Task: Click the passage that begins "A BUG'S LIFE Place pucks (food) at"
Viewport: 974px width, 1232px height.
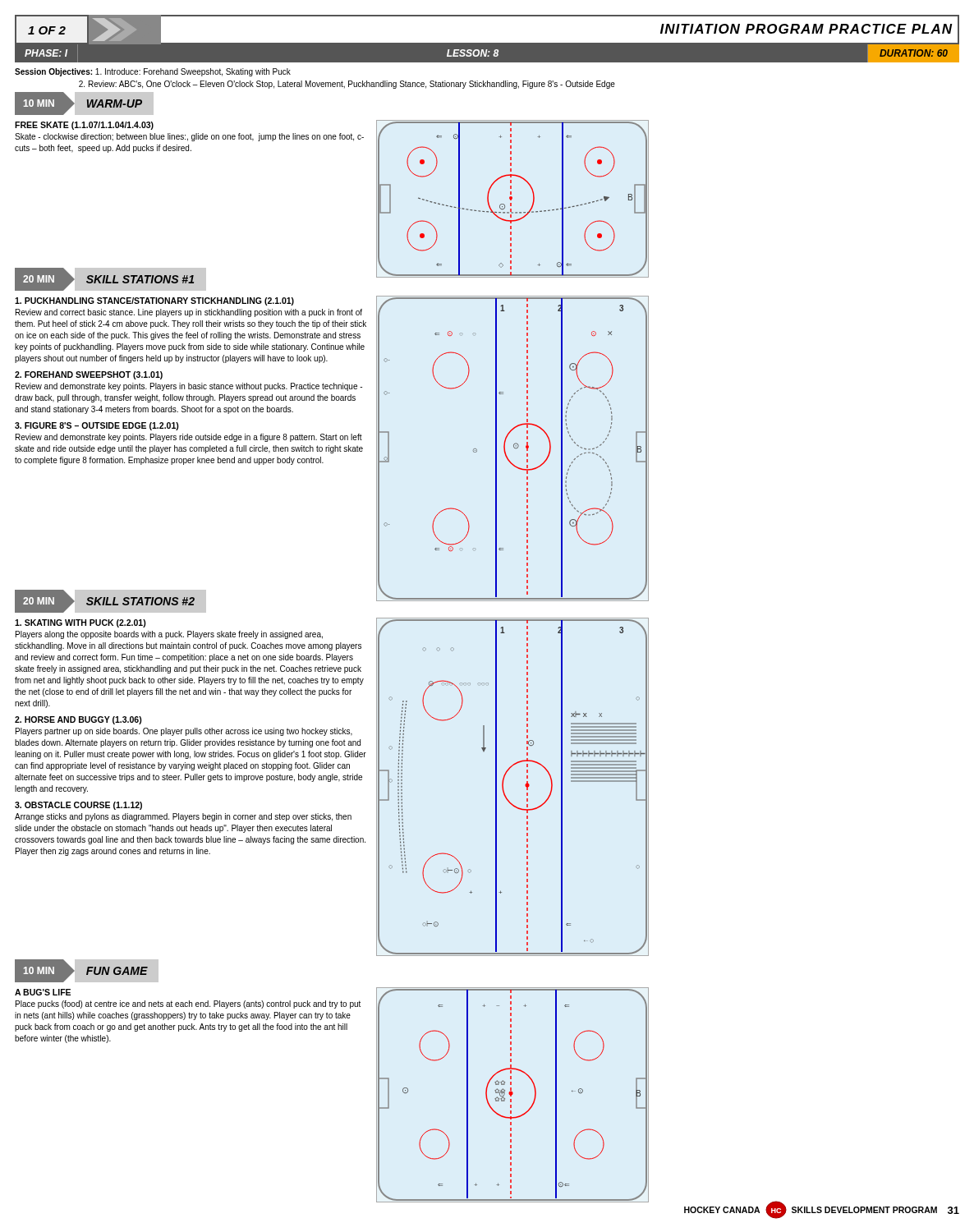Action: coord(191,1016)
